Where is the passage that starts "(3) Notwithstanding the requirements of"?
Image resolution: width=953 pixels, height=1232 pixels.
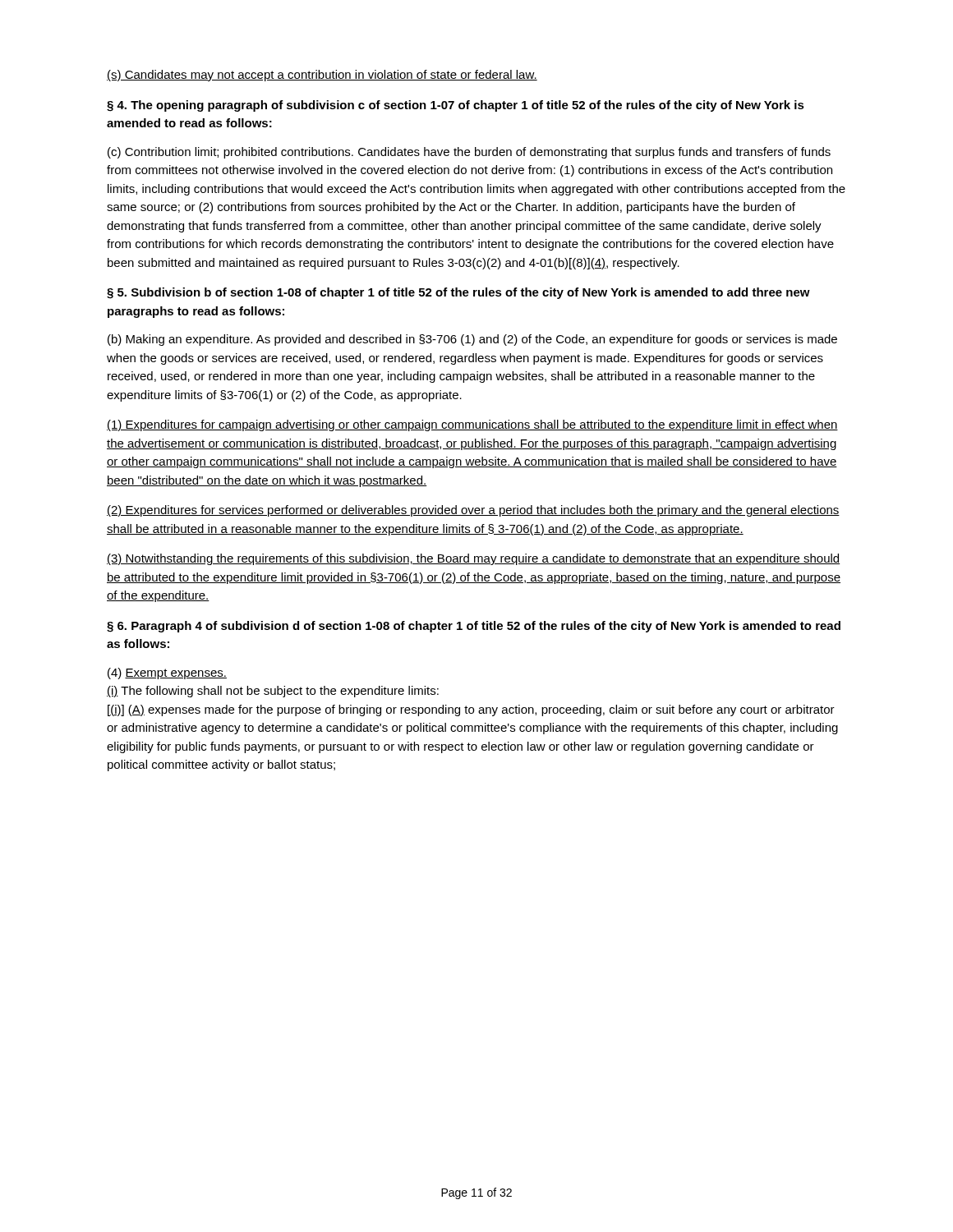[x=474, y=577]
